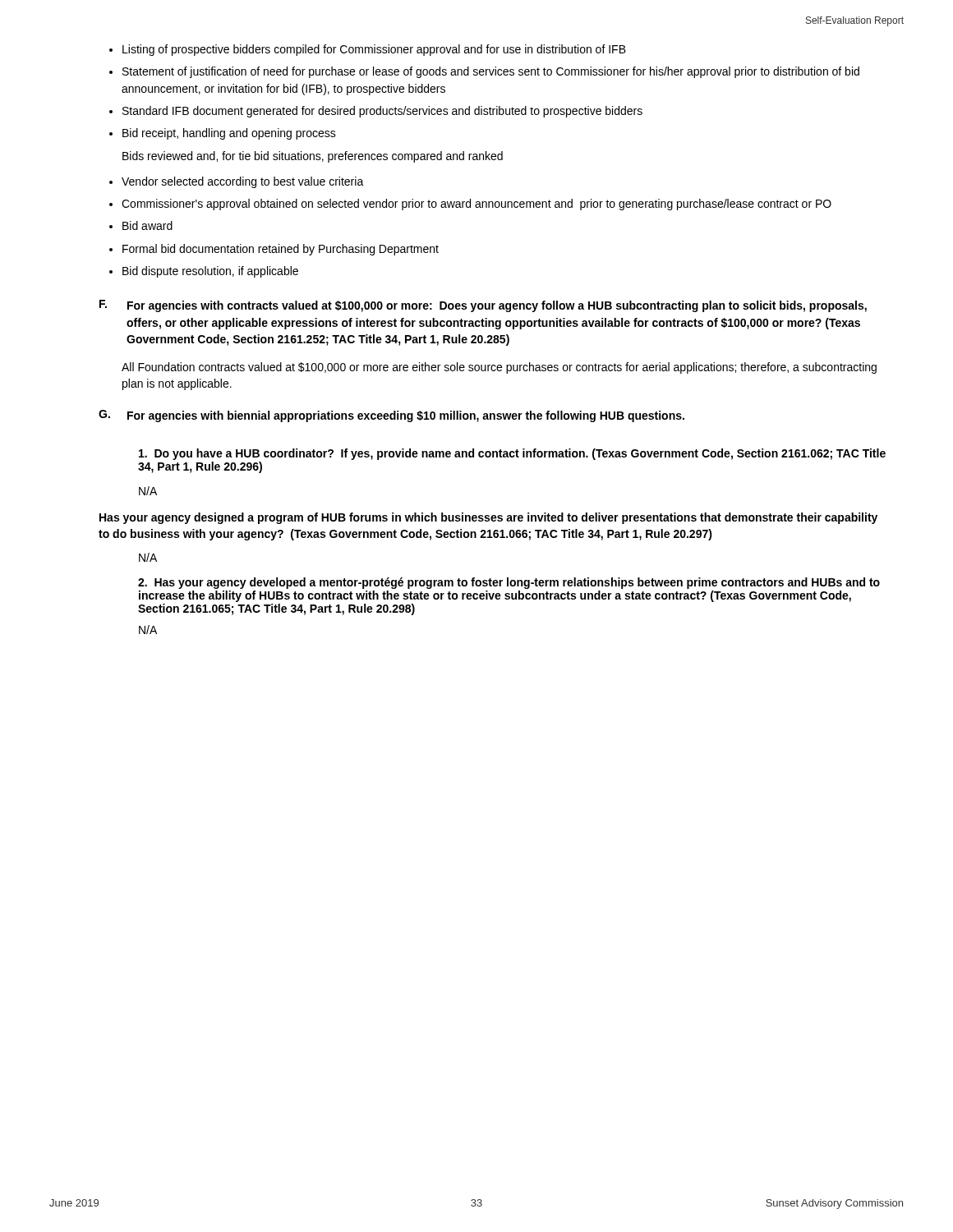Click the section header that begins "G. For agencies with biennial appropriations exceeding $10"
The height and width of the screenshot is (1232, 953).
pos(493,415)
